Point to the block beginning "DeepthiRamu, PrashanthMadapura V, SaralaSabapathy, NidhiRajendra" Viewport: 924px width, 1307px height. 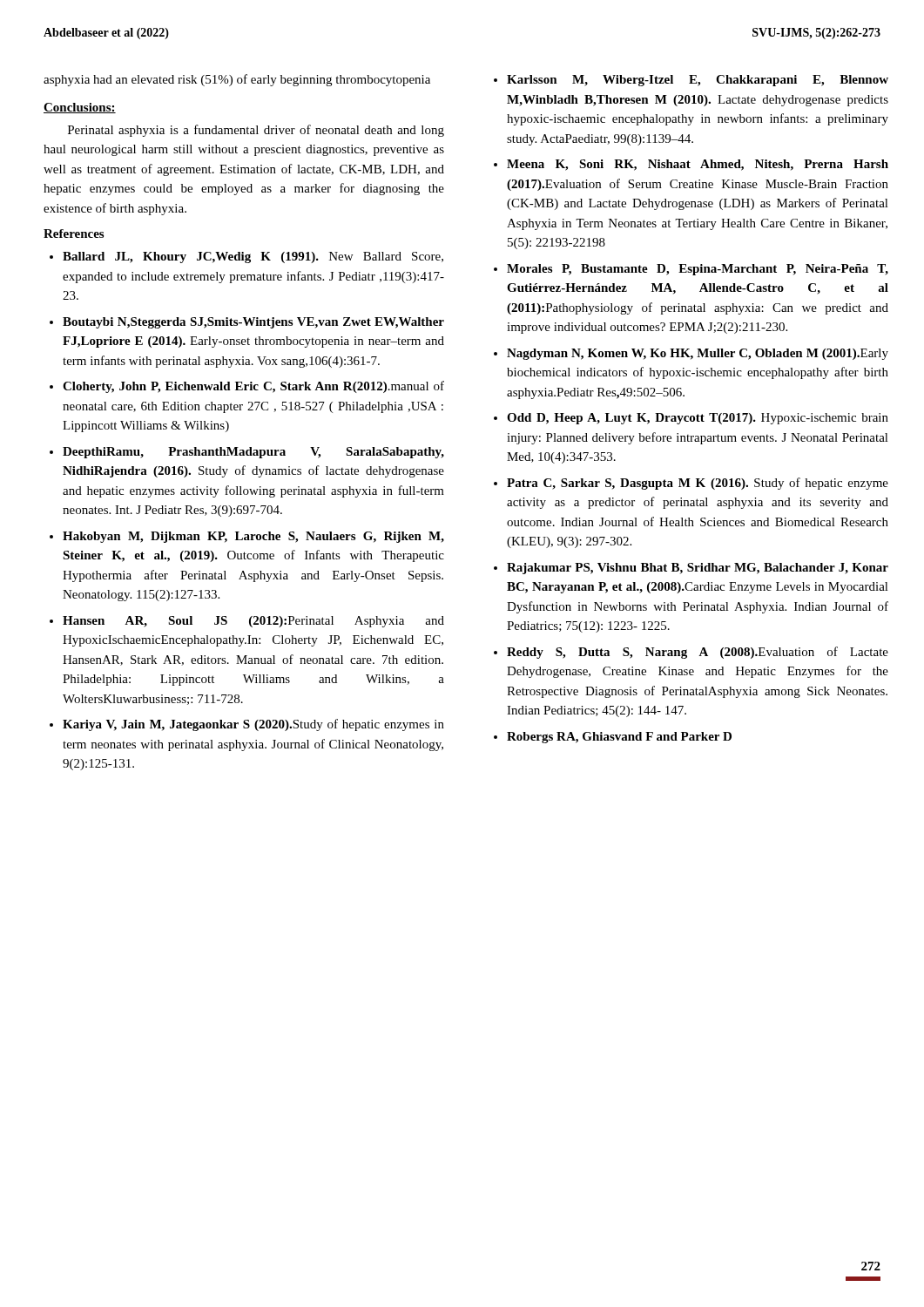tap(253, 480)
